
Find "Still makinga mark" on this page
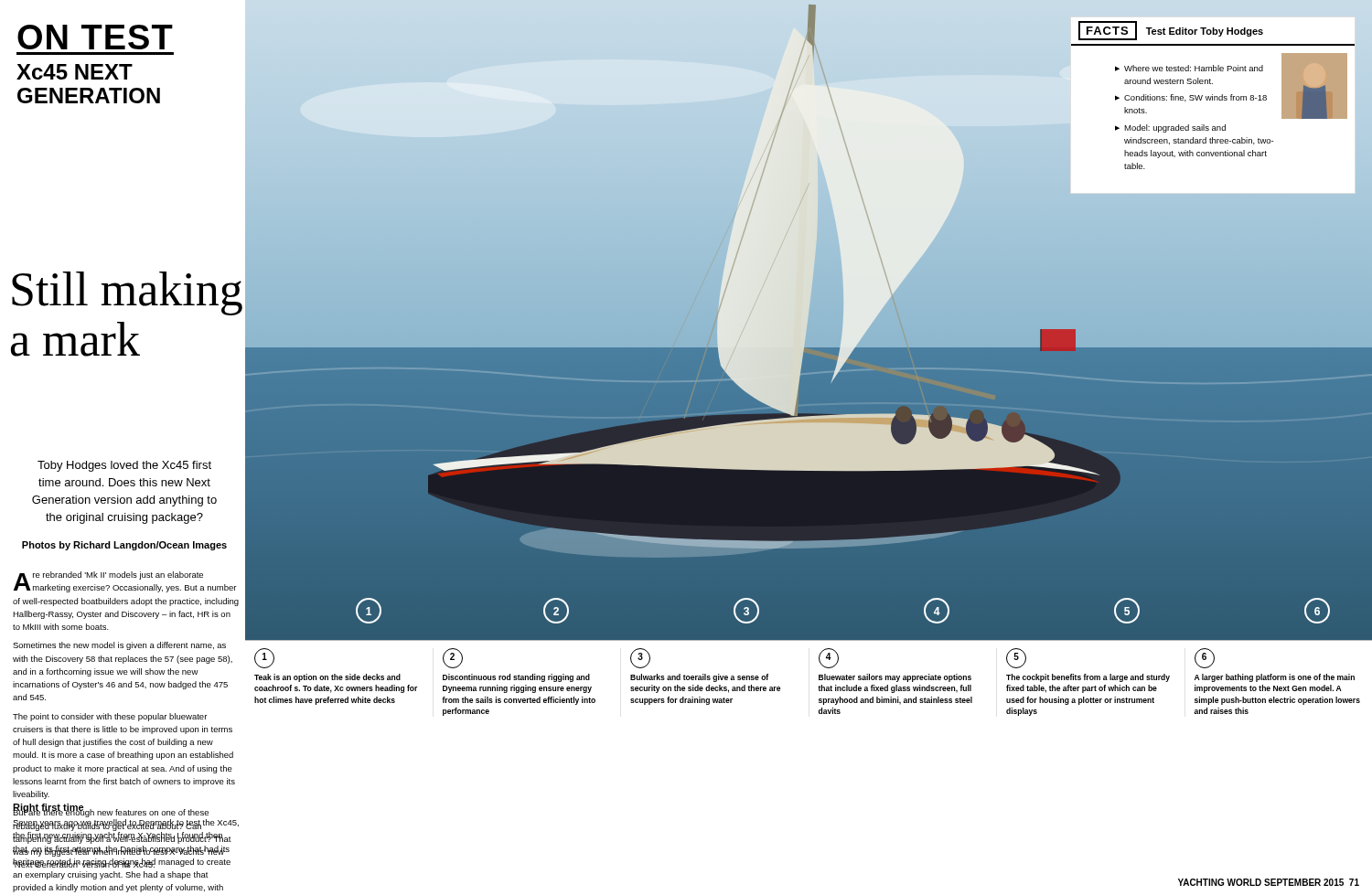click(x=126, y=315)
